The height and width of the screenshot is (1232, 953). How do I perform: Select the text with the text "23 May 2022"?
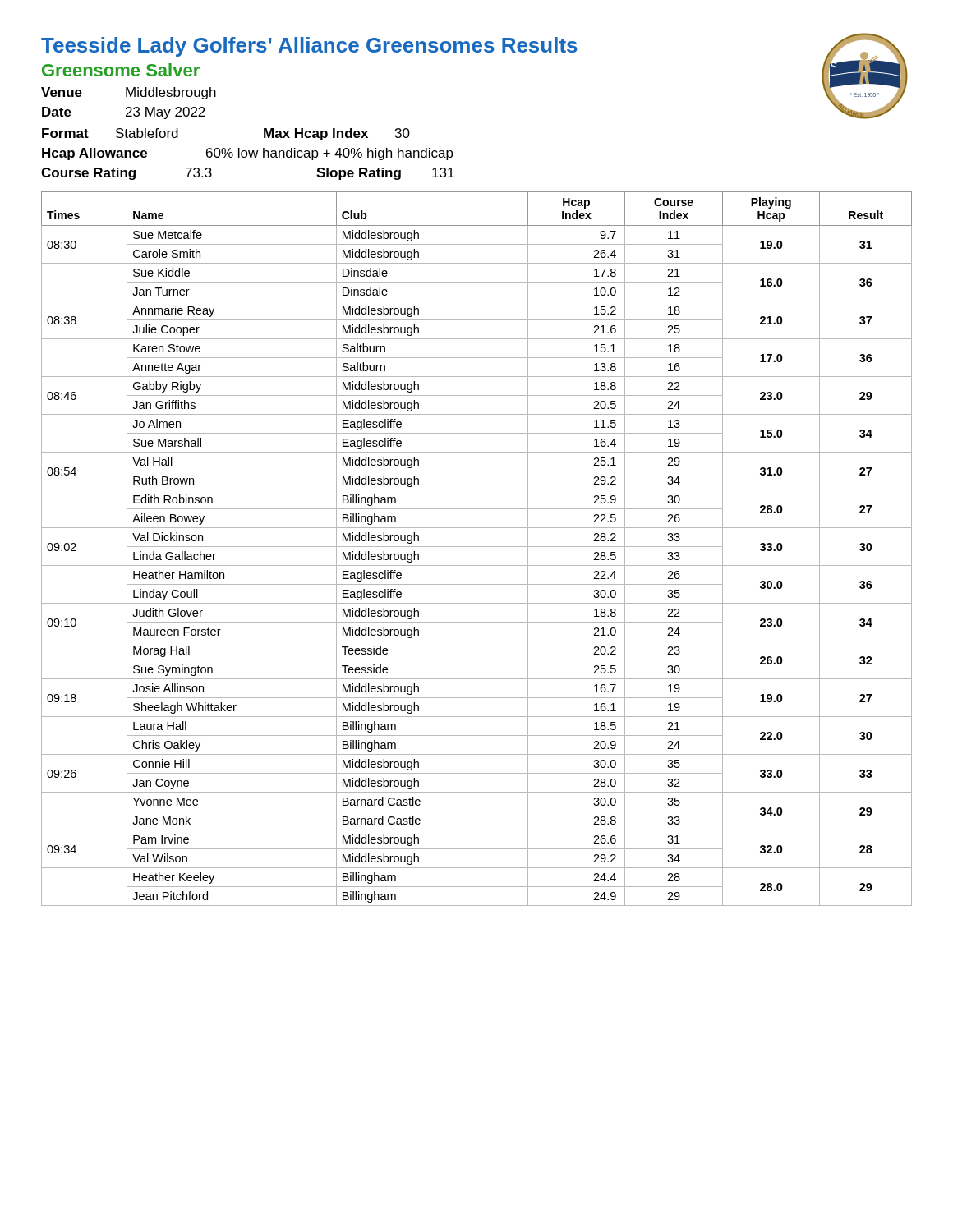(165, 112)
